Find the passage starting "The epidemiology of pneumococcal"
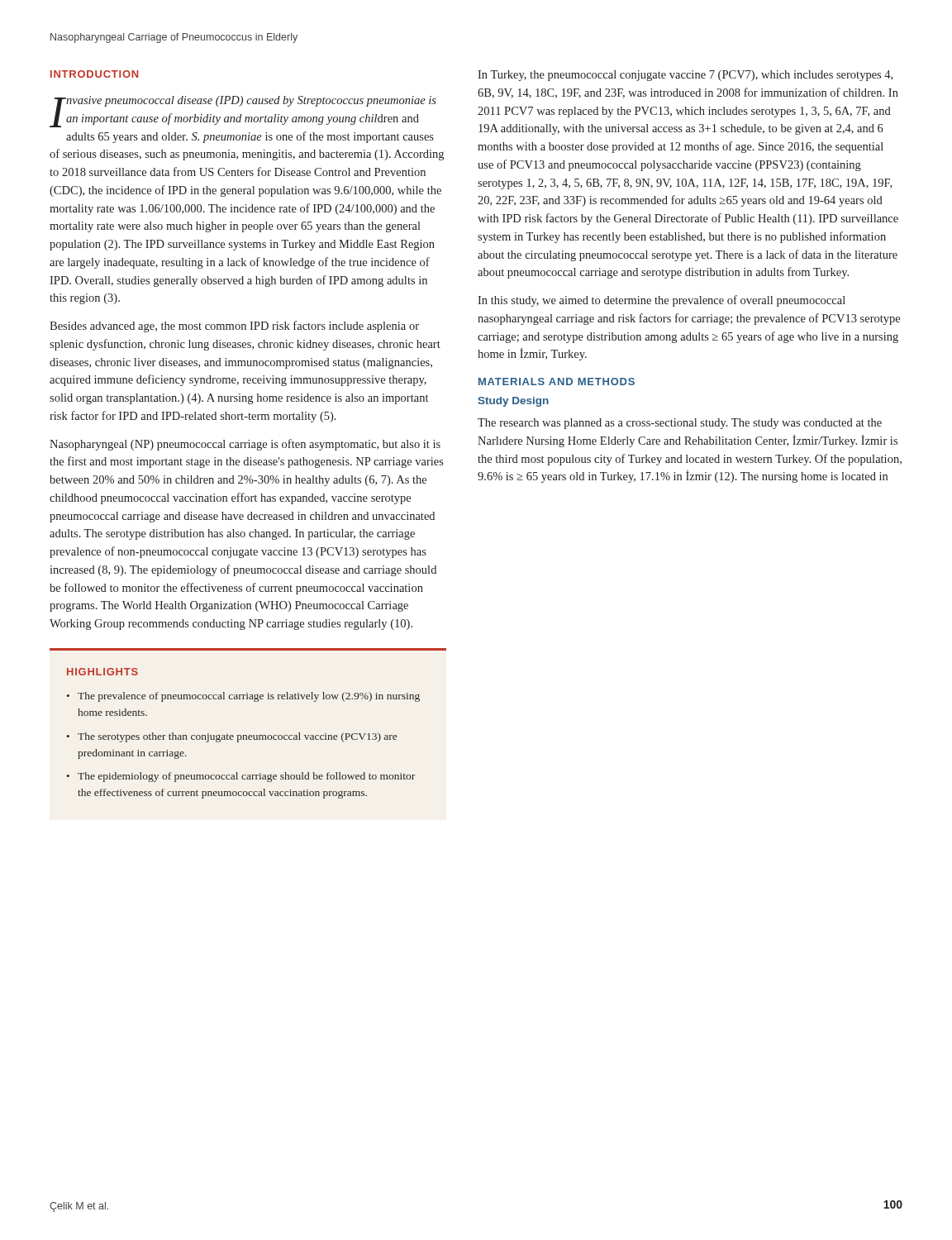The image size is (952, 1240). point(246,784)
